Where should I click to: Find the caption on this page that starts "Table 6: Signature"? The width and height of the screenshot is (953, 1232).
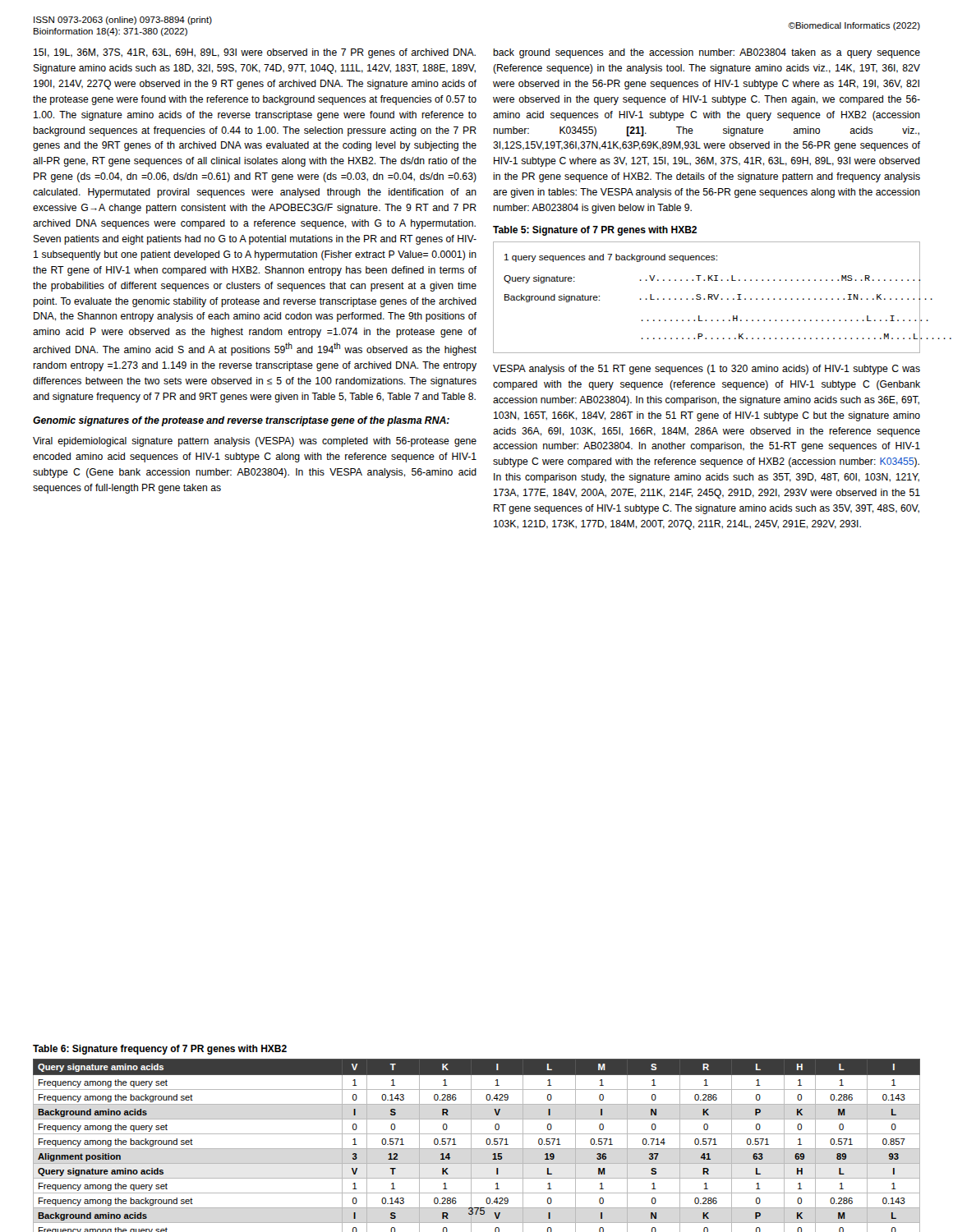pos(160,1049)
